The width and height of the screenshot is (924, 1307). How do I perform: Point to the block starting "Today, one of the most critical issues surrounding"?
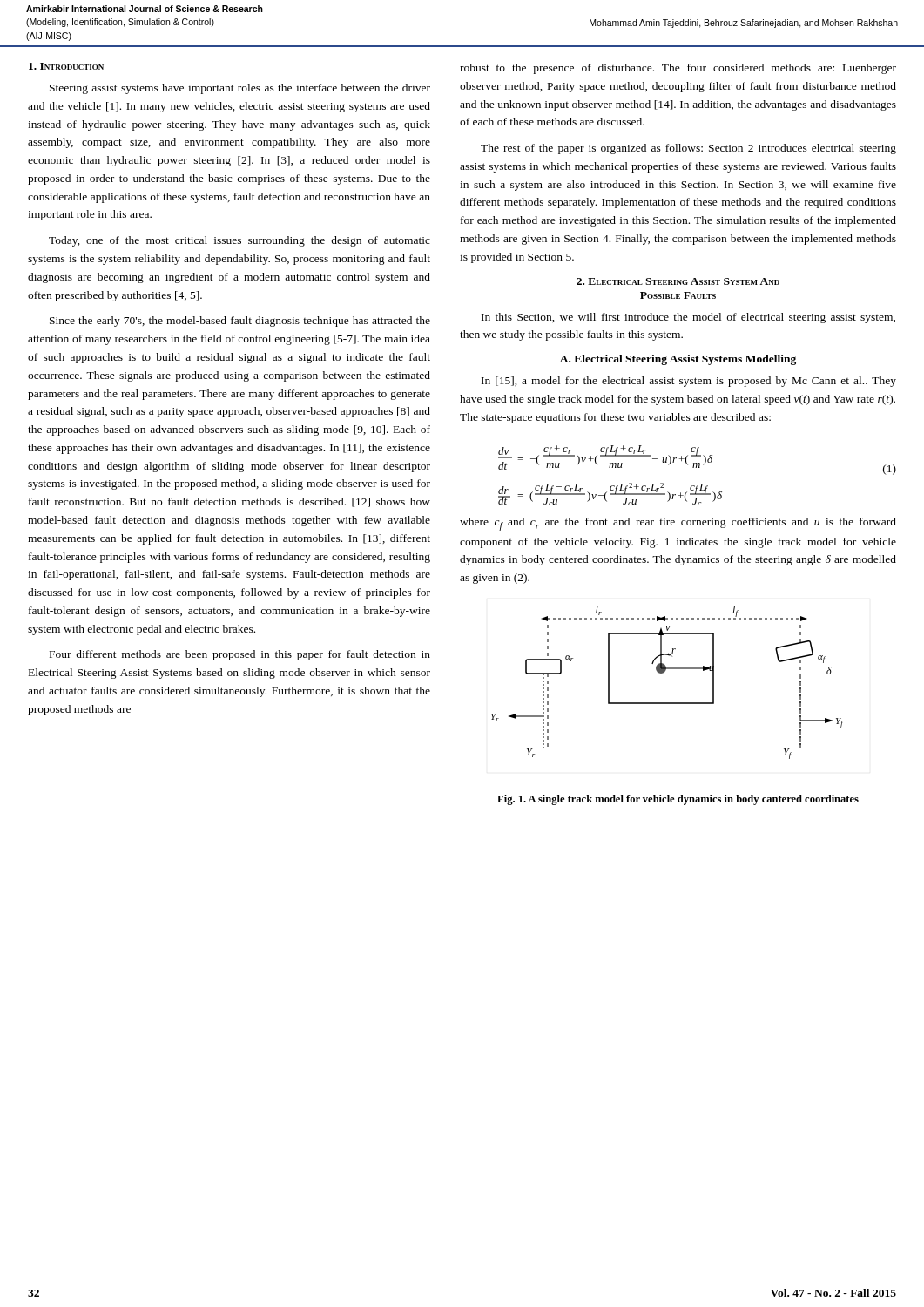[x=229, y=267]
